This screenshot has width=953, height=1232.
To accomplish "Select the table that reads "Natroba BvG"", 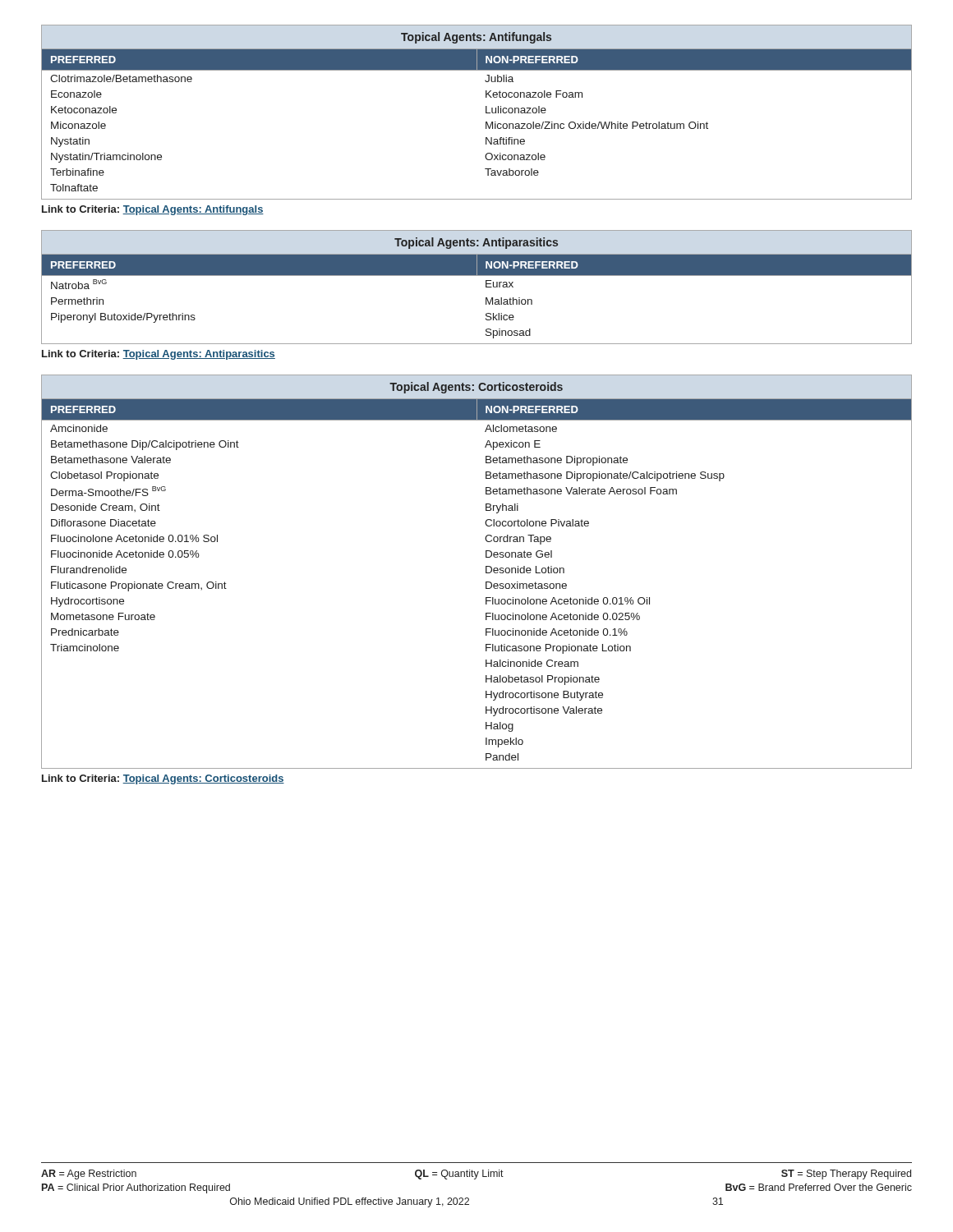I will pyautogui.click(x=476, y=287).
